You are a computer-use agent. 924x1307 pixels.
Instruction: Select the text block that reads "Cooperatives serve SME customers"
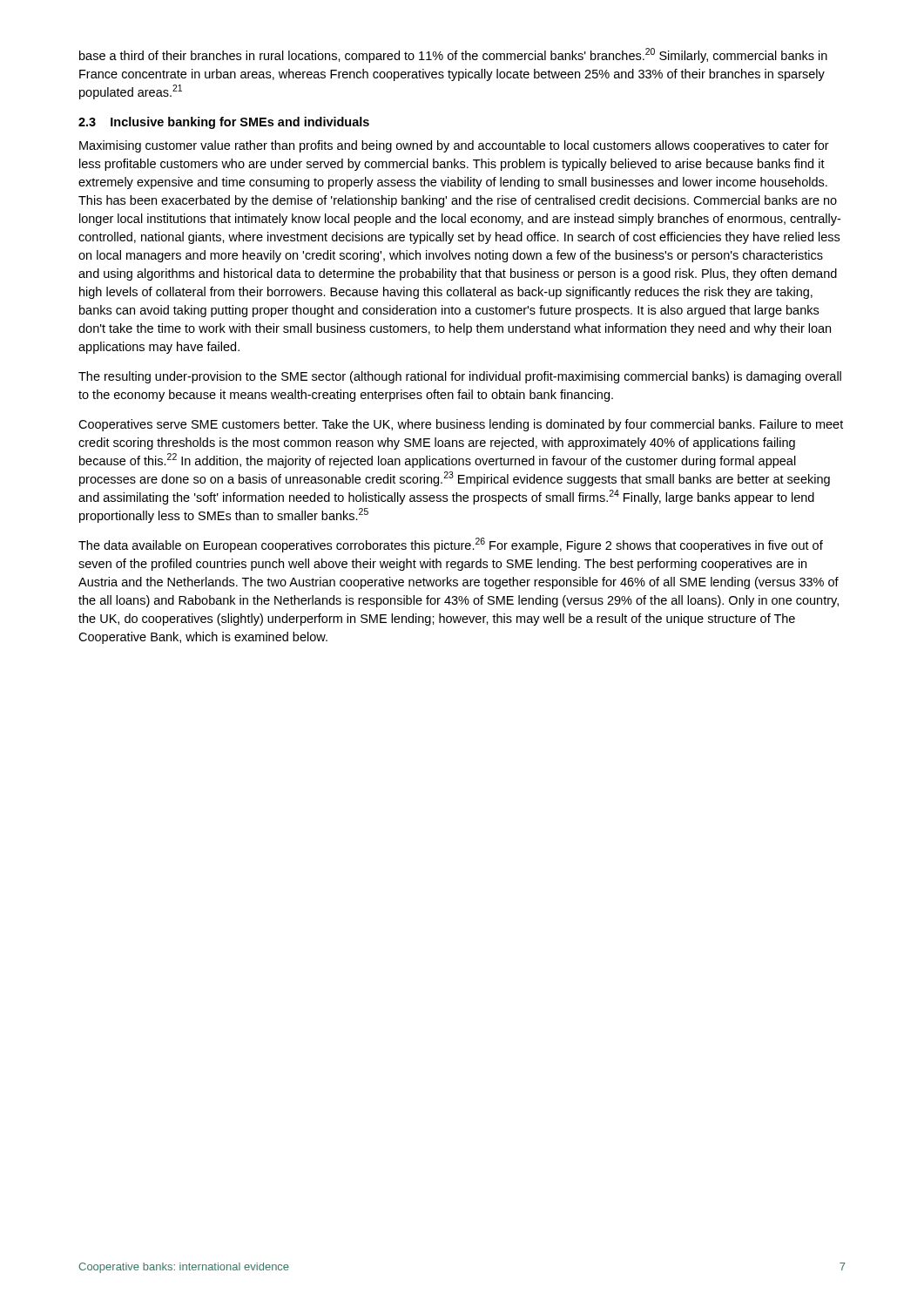pos(462,471)
